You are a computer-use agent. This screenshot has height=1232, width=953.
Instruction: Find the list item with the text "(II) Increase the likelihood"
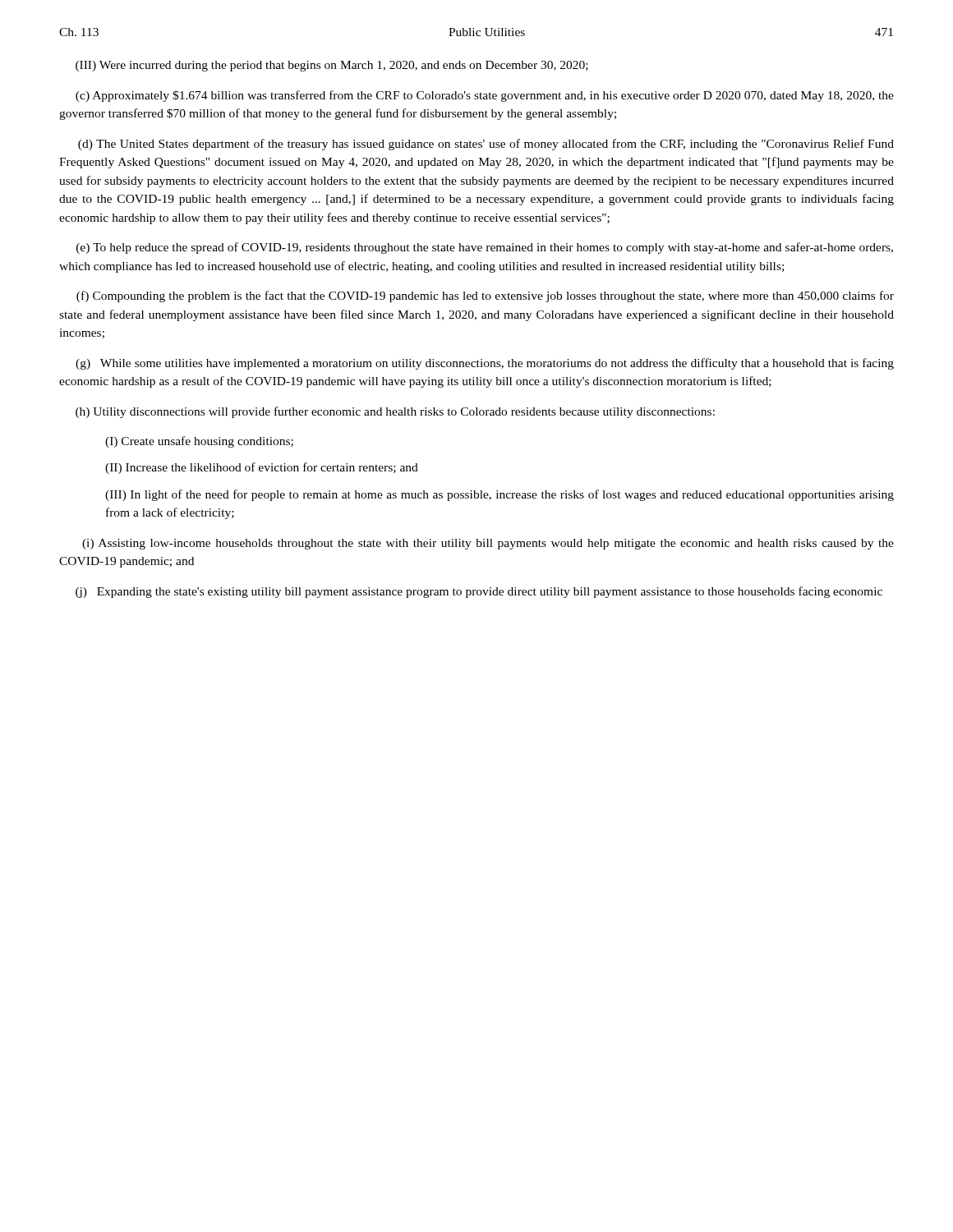pos(262,467)
